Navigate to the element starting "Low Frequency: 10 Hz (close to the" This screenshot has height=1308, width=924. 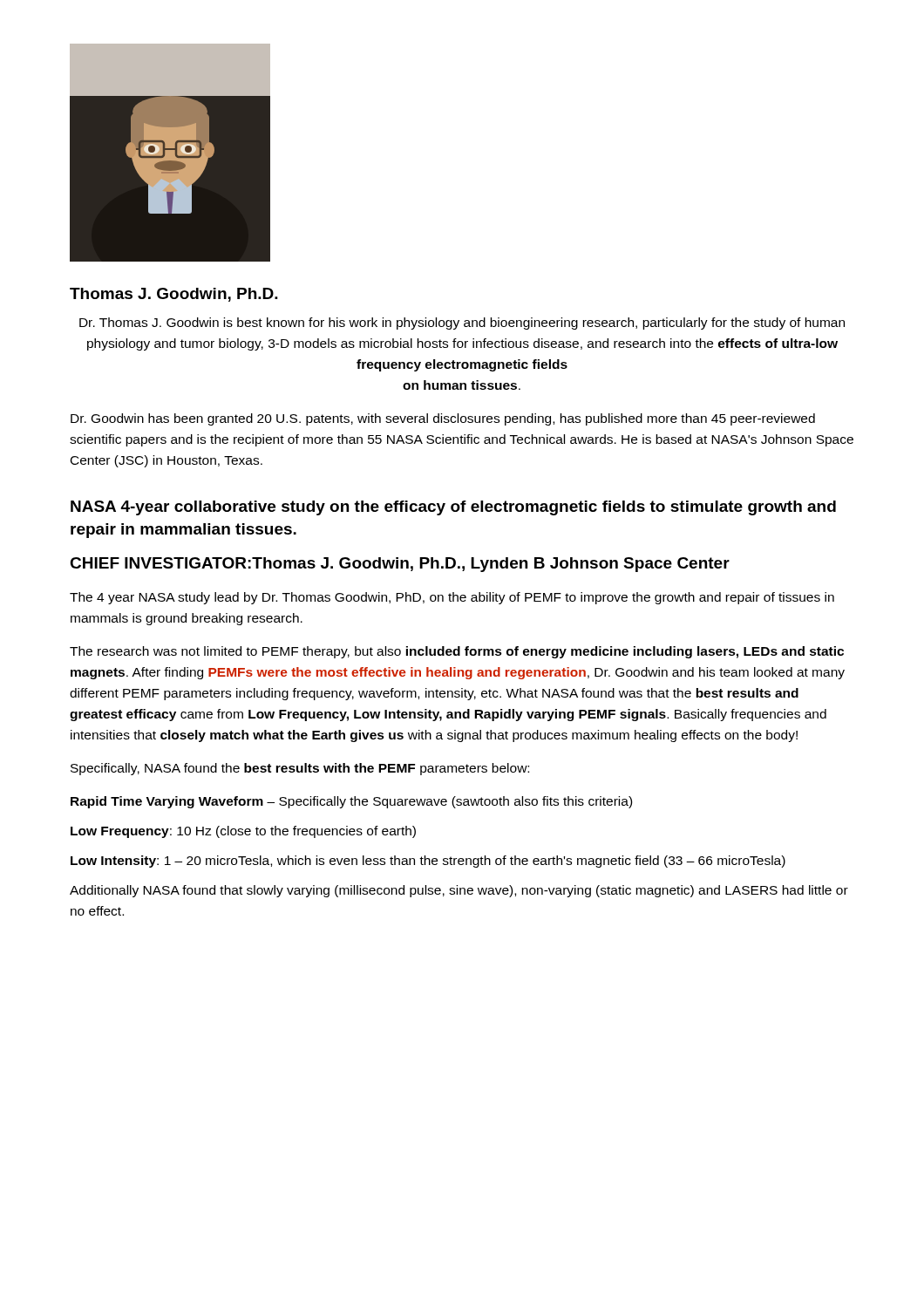click(243, 831)
